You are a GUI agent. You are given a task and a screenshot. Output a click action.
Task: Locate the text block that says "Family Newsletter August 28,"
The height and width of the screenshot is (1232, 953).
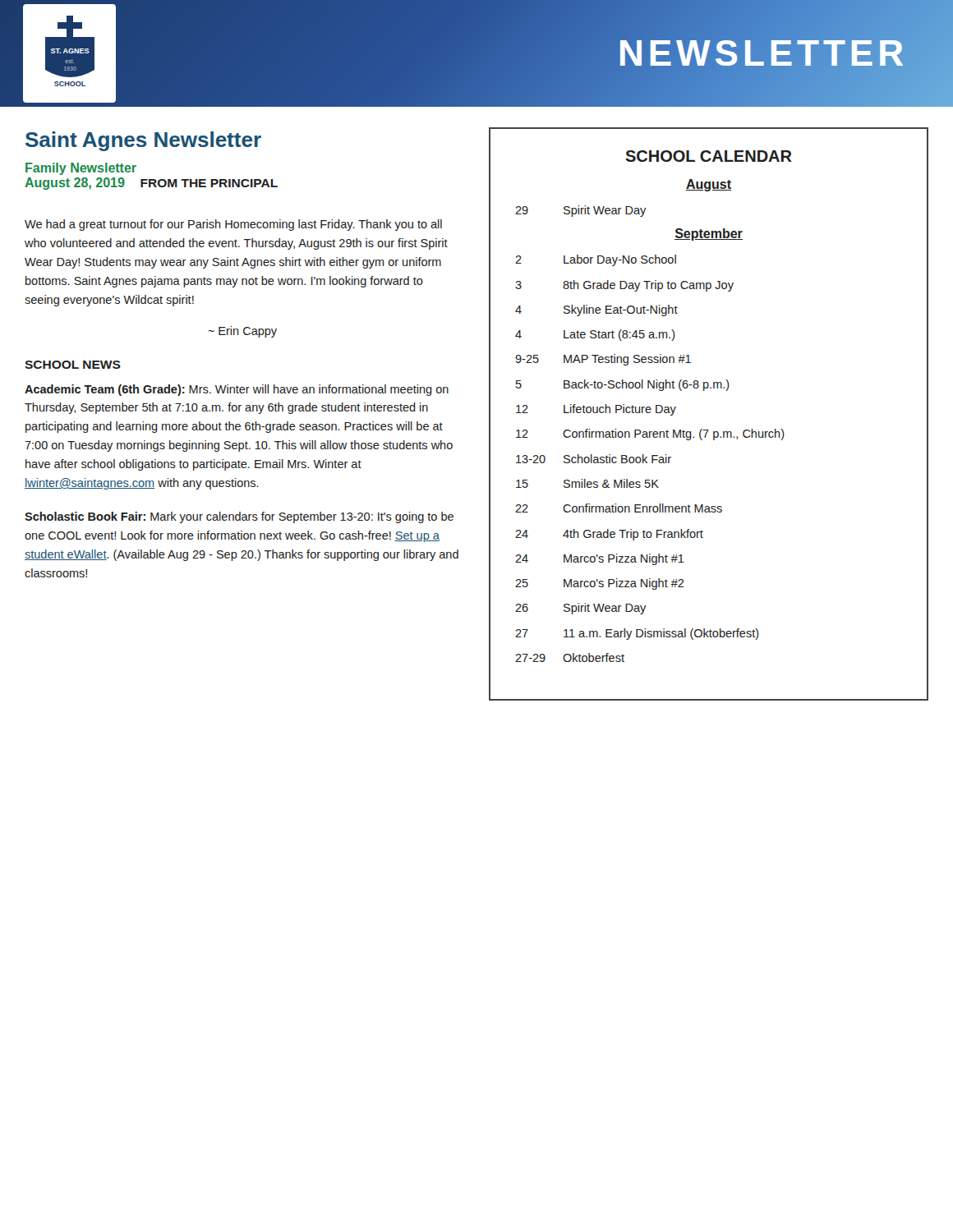tap(81, 176)
